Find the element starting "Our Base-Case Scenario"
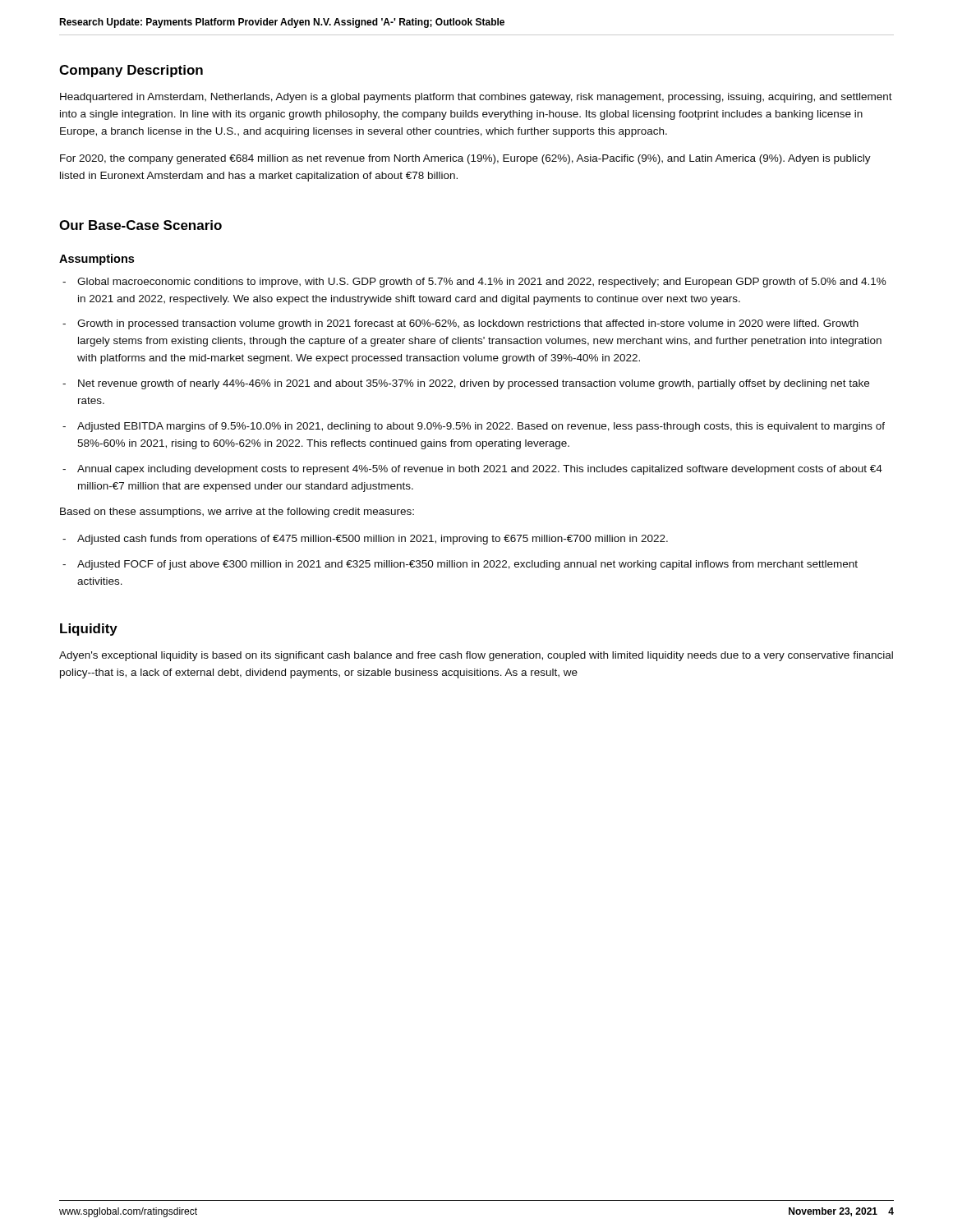 tap(140, 225)
